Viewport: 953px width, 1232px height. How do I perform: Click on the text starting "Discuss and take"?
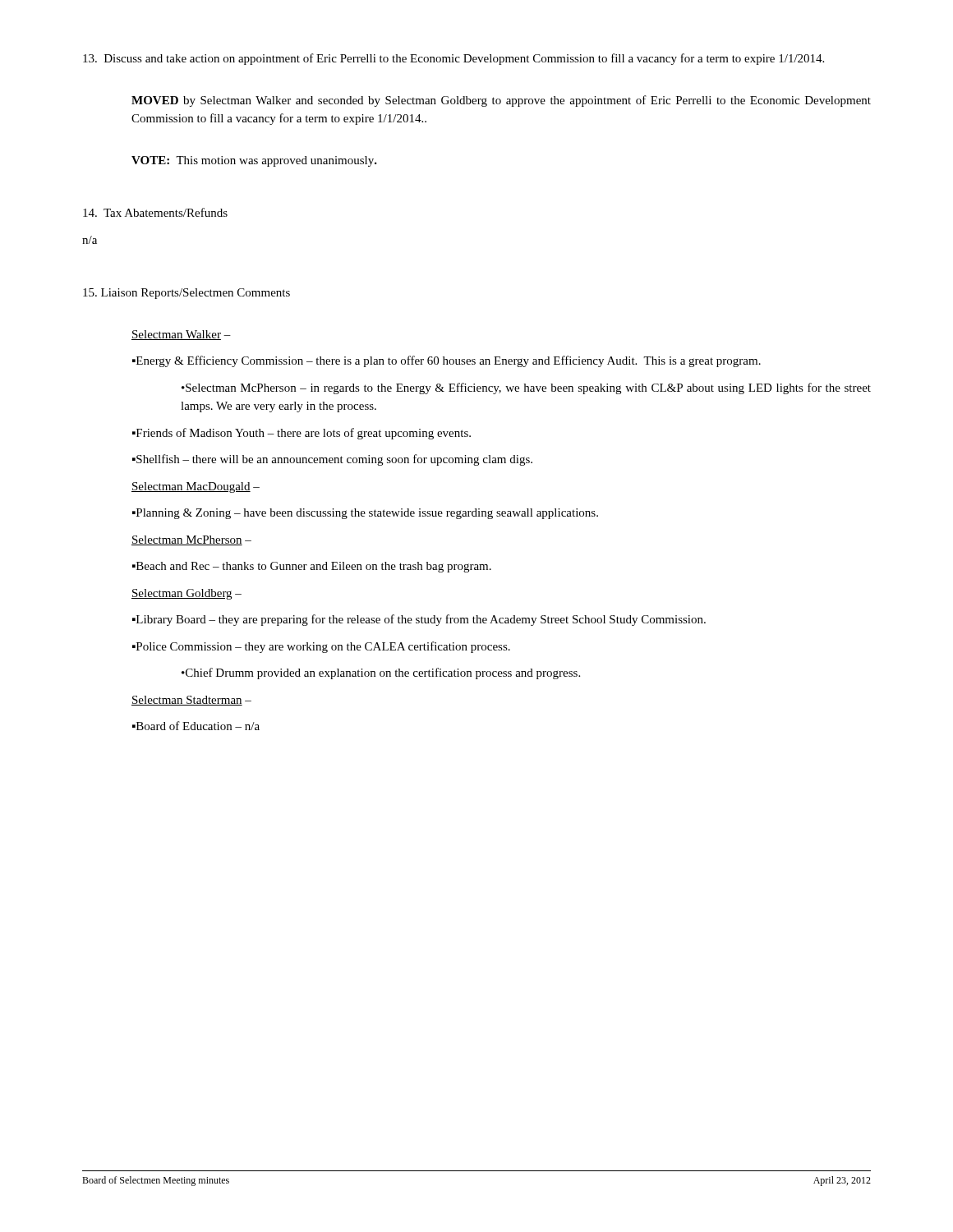[x=476, y=59]
